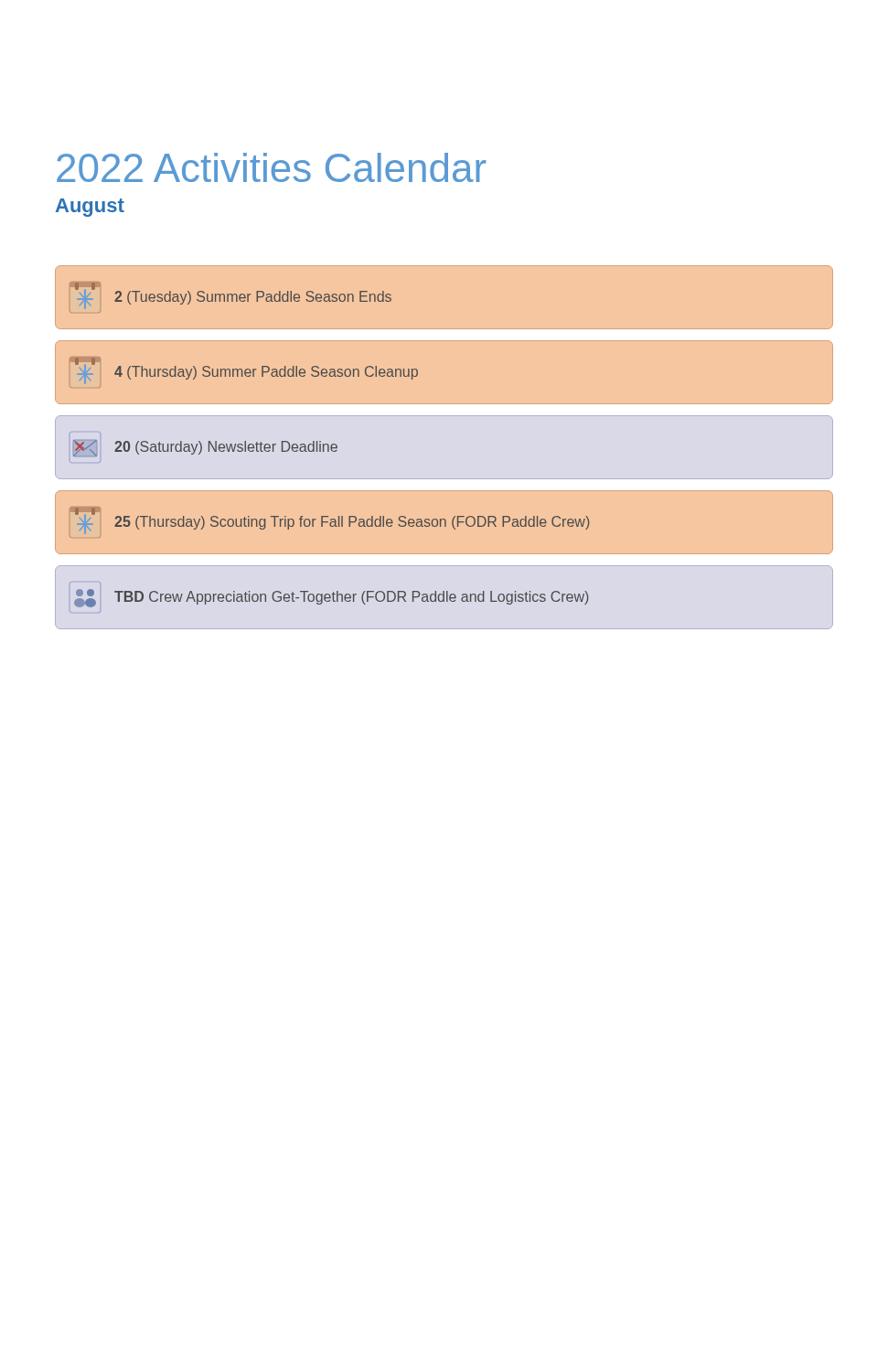Locate the list item containing "25 (Thursday) Scouting"
Viewport: 888px width, 1372px height.
(x=329, y=522)
